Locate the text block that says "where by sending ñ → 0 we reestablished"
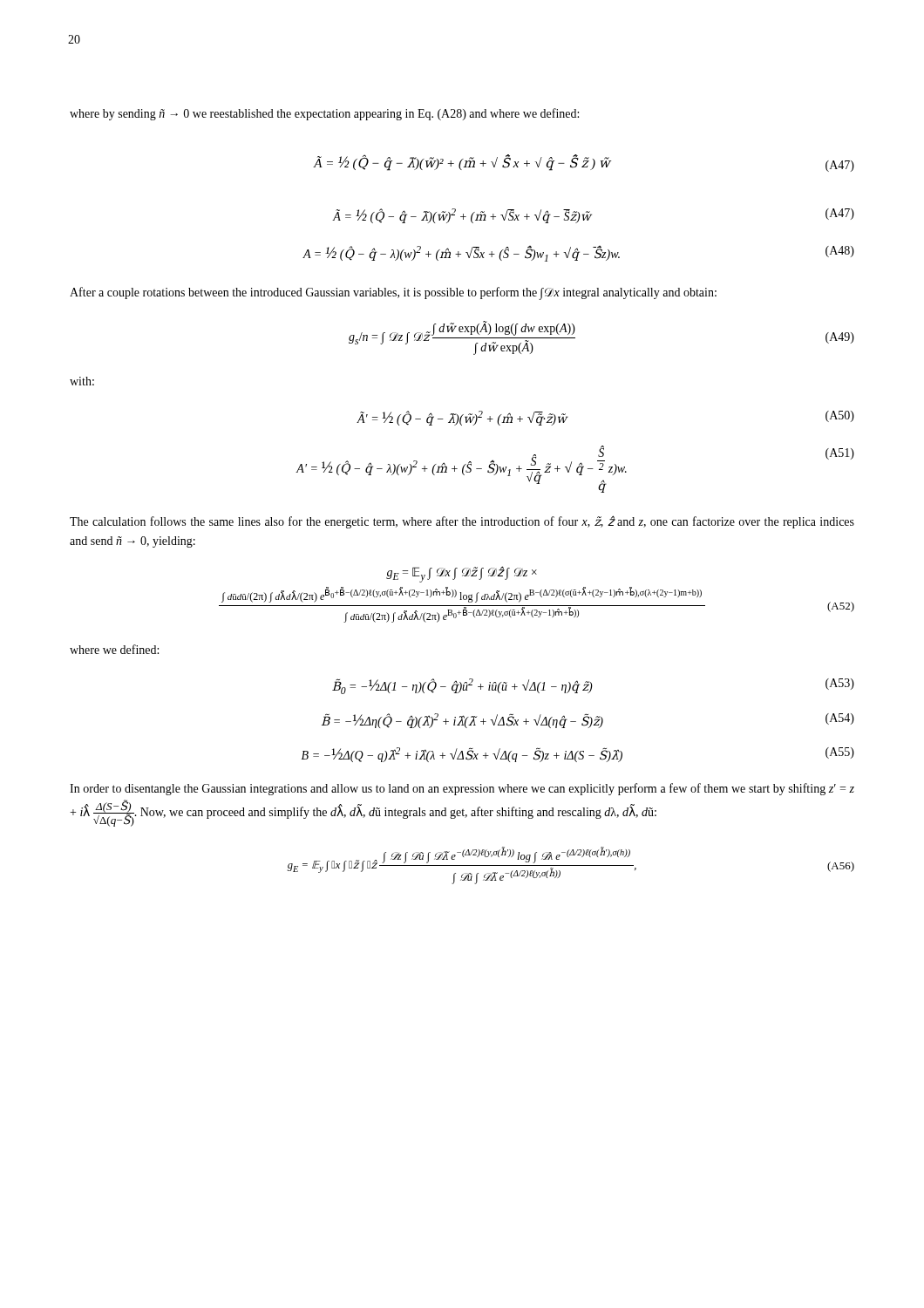 325,114
